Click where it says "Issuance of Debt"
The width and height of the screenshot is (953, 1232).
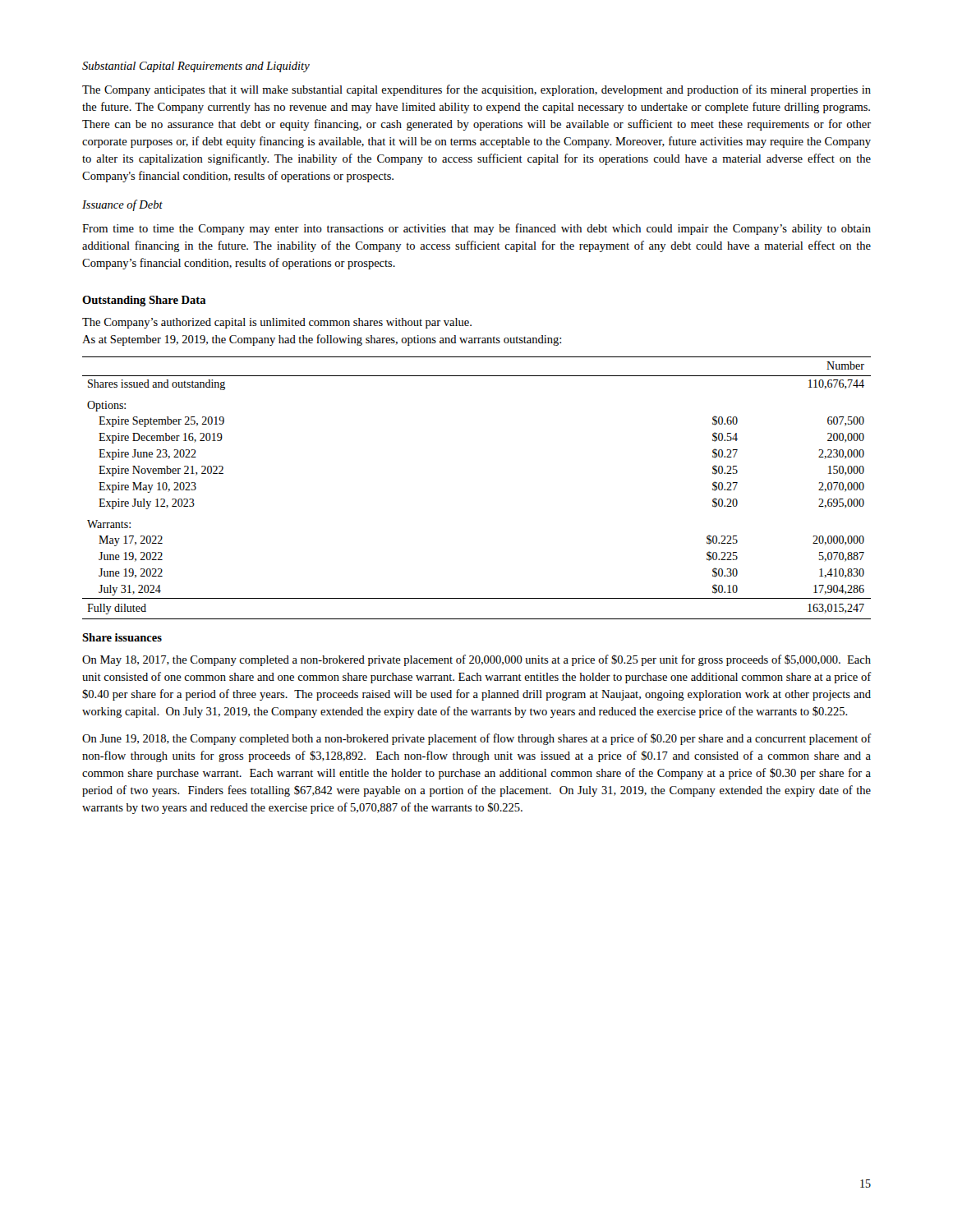[x=122, y=205]
